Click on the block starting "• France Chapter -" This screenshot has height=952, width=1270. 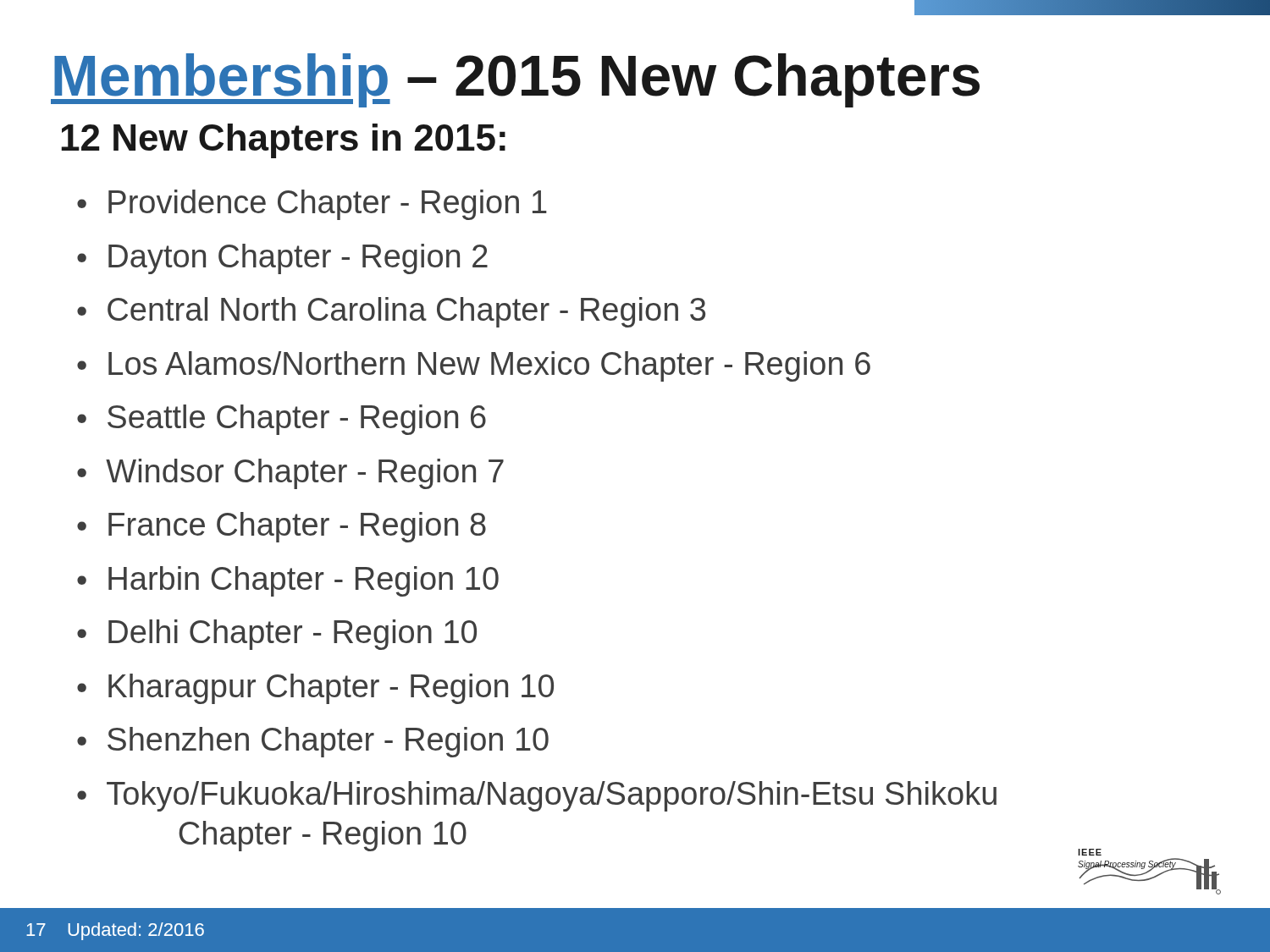282,526
